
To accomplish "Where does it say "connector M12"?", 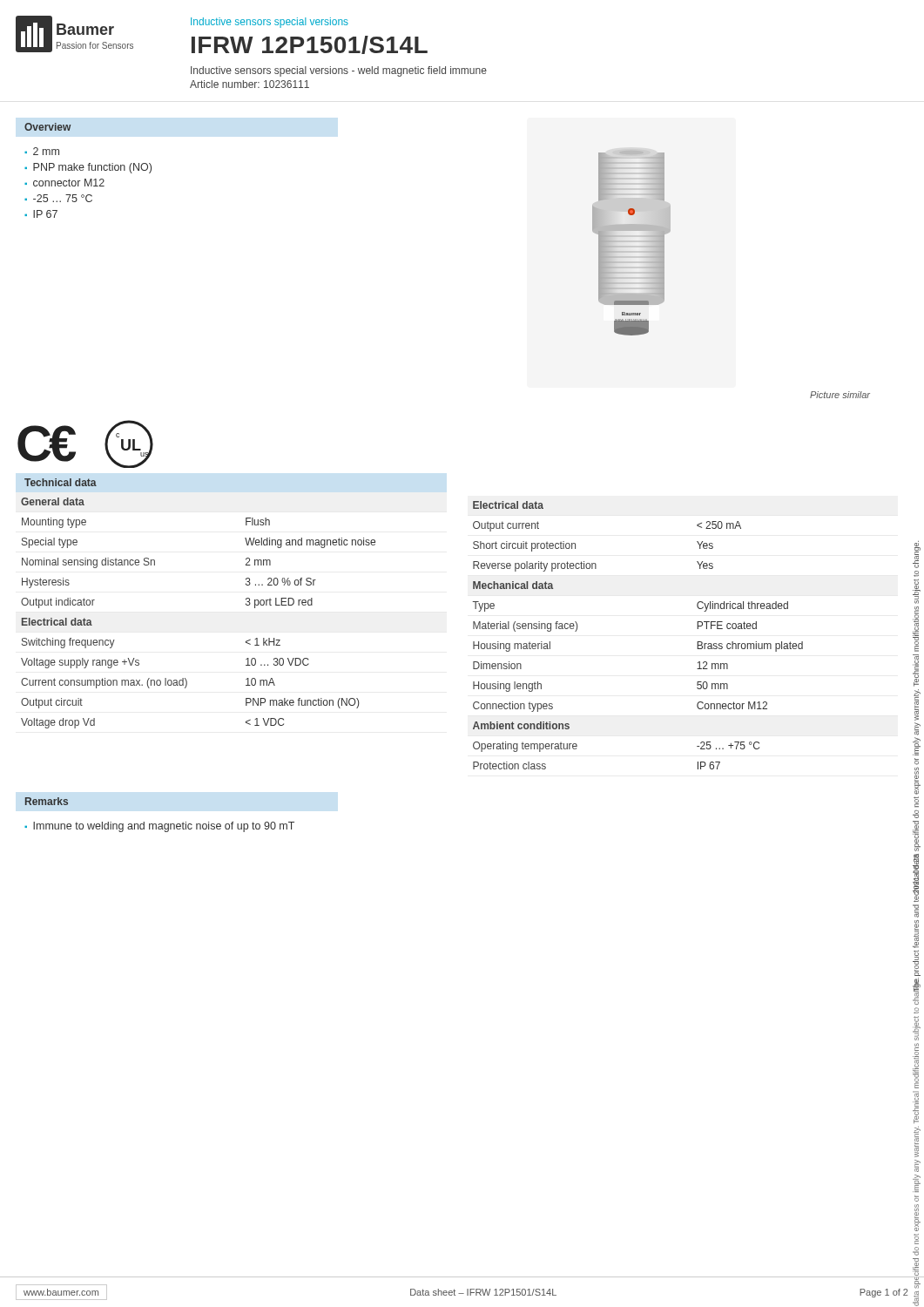I will (x=69, y=183).
